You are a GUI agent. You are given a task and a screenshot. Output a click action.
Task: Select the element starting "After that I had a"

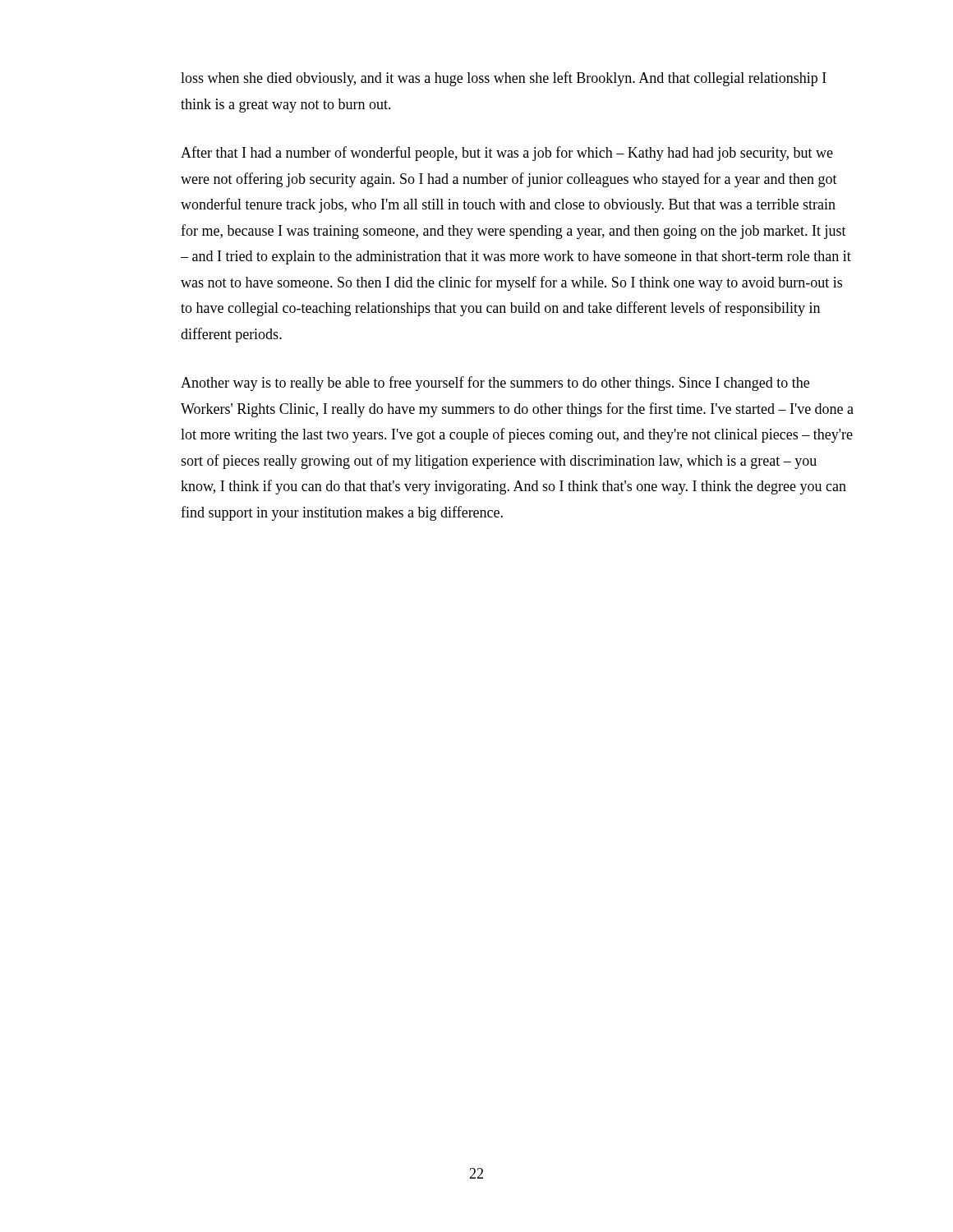tap(516, 243)
